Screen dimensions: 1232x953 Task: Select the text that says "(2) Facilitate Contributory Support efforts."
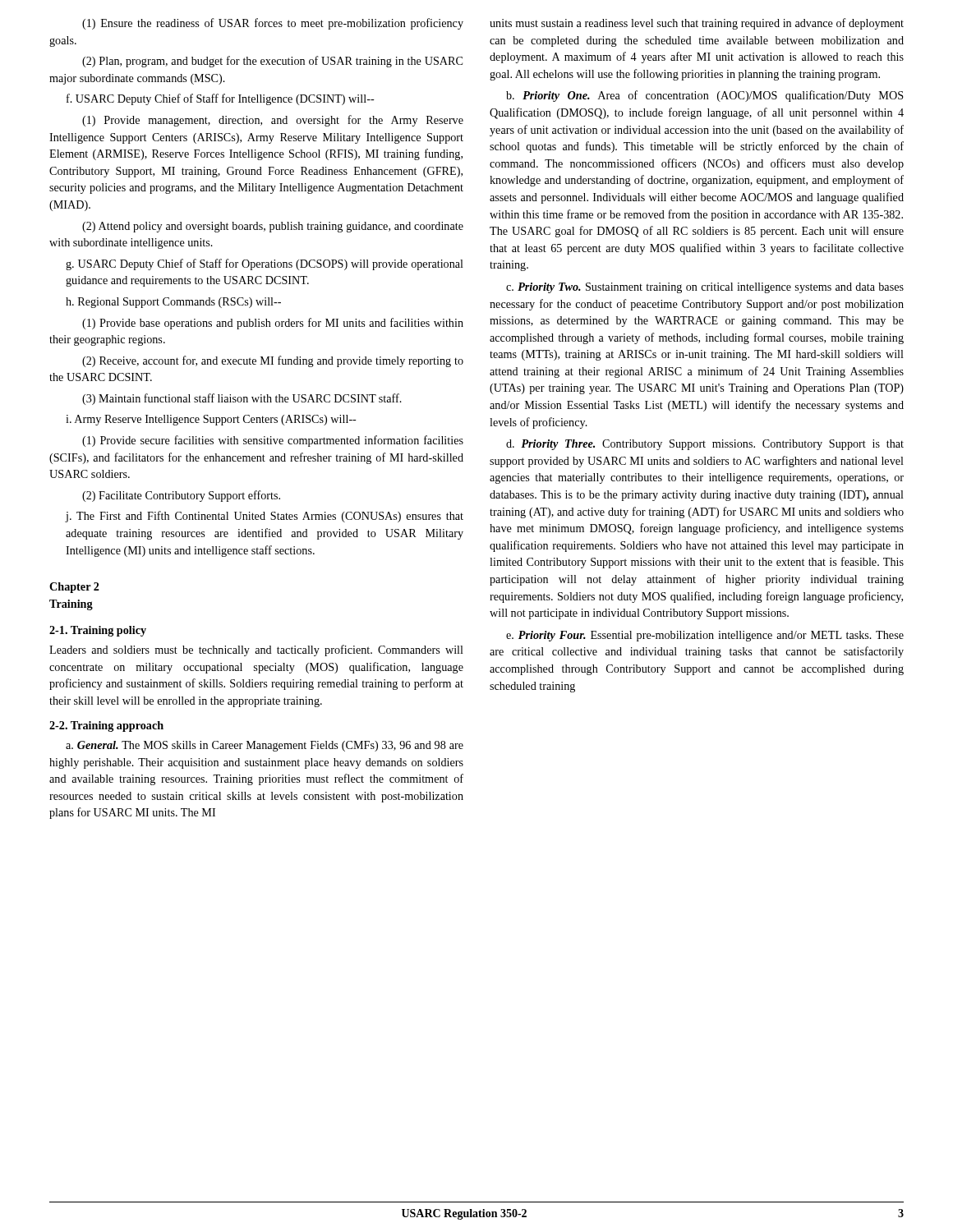(256, 495)
